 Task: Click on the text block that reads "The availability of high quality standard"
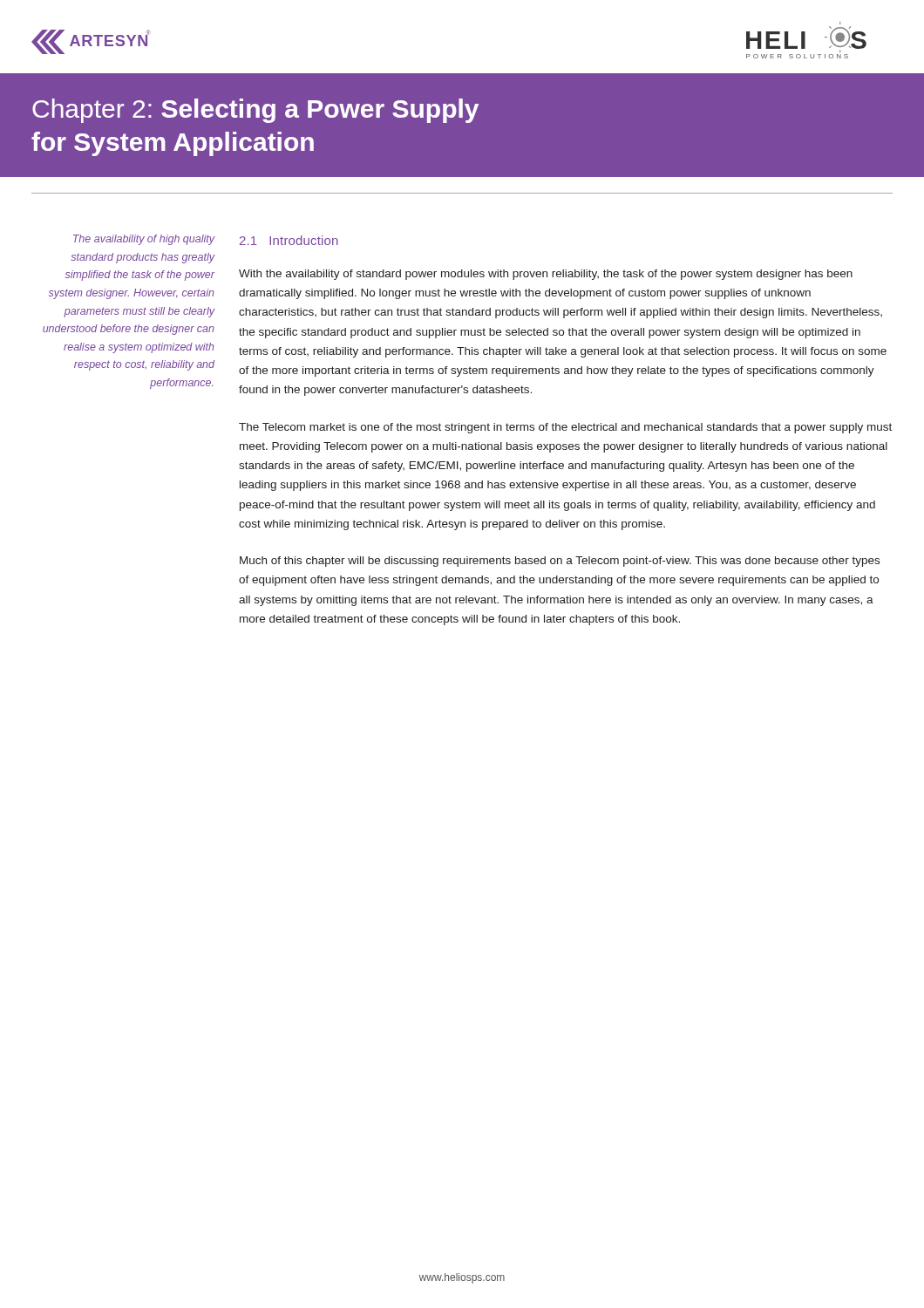click(128, 311)
